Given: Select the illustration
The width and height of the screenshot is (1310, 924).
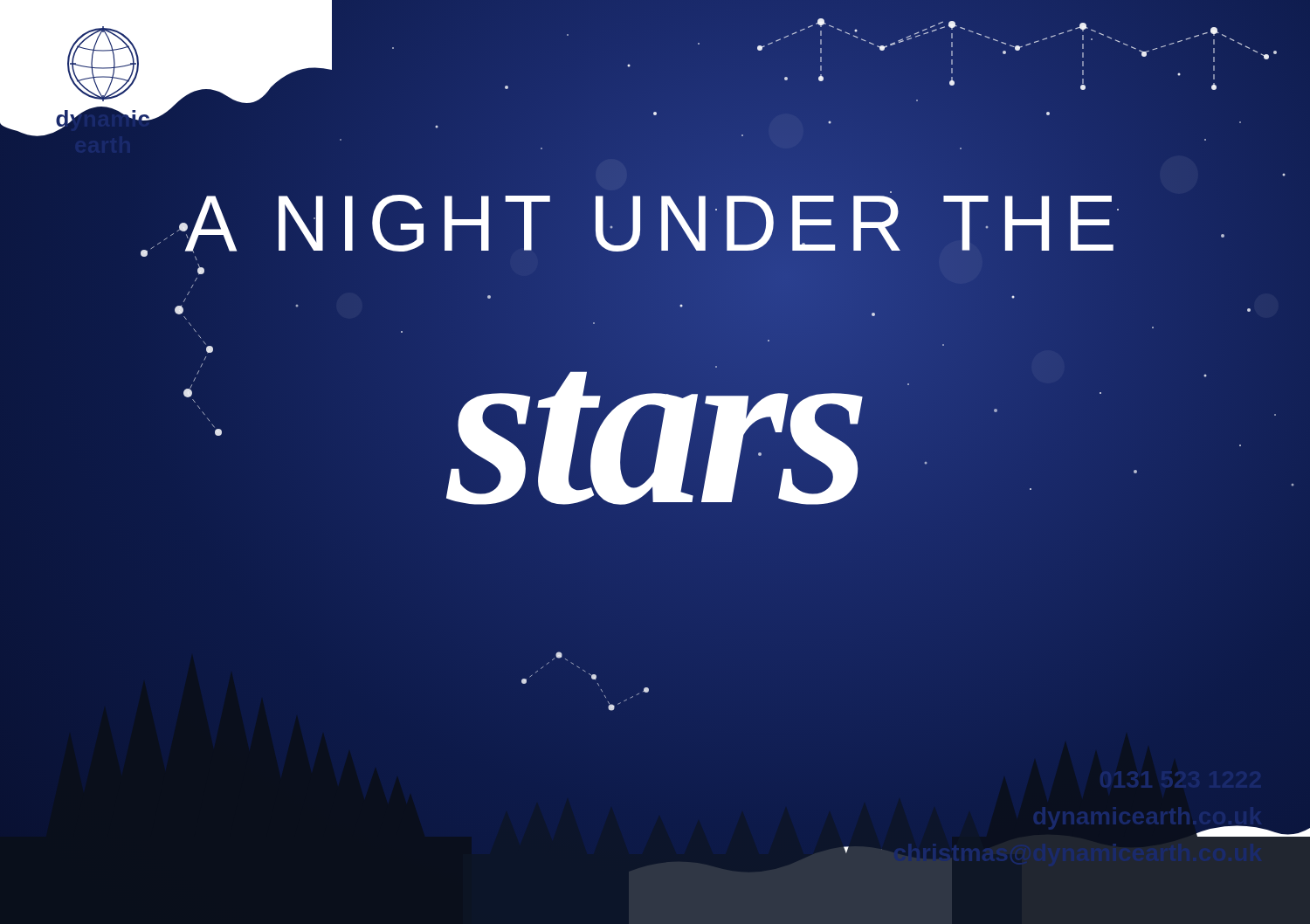Looking at the screenshot, I should (x=655, y=462).
